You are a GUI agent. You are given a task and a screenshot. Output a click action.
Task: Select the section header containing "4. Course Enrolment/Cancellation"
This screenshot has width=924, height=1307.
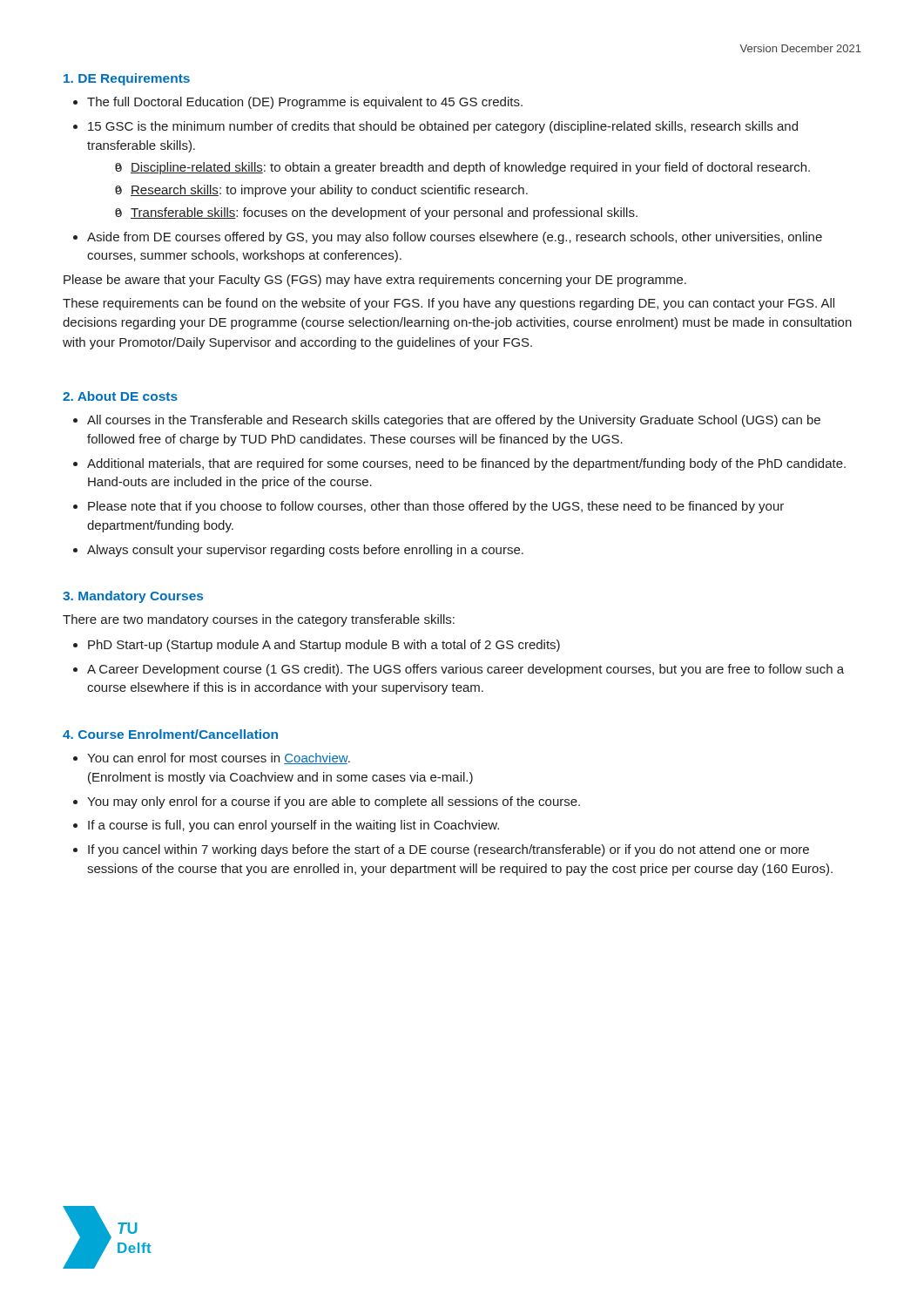click(x=171, y=734)
